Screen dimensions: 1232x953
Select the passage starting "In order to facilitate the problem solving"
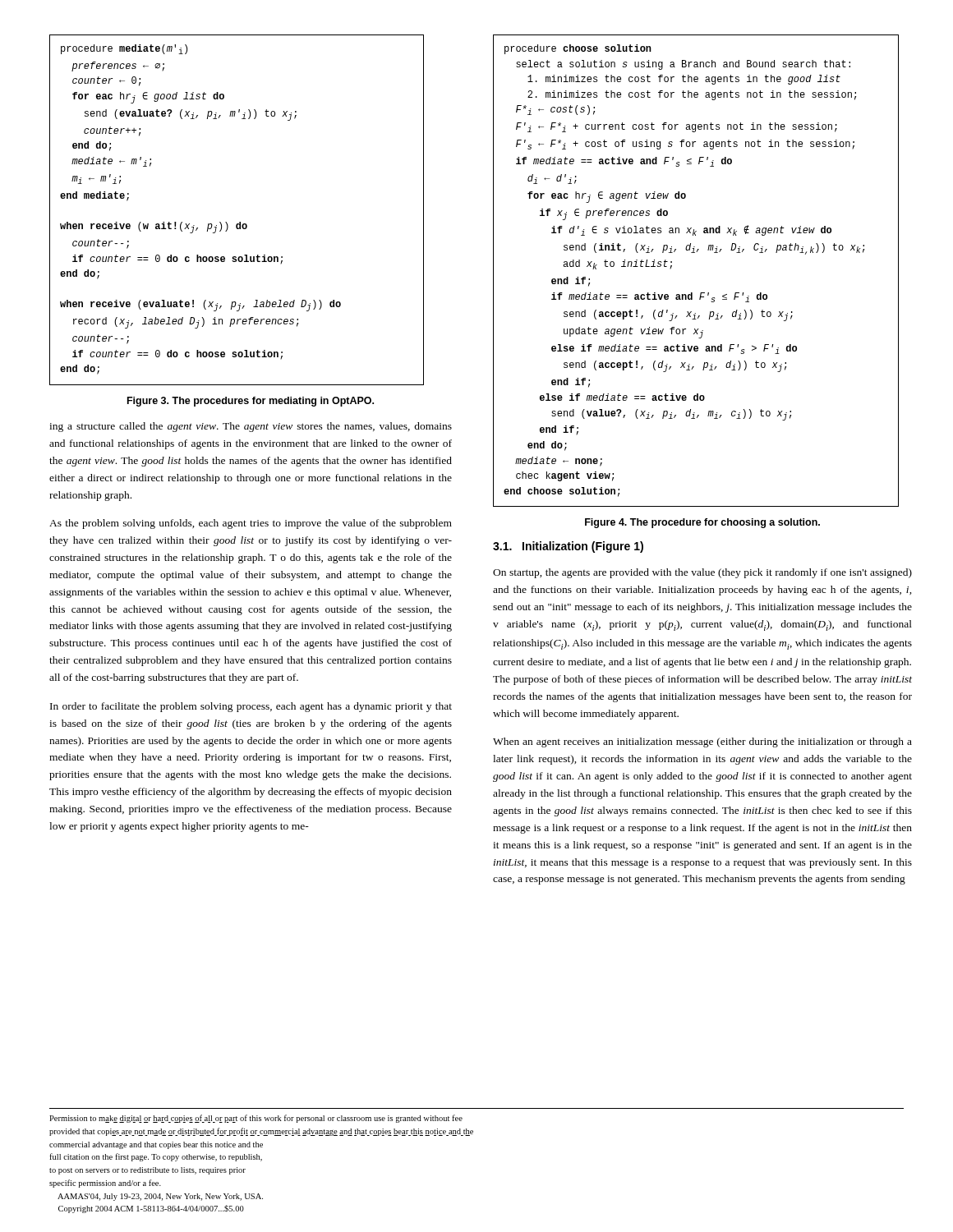coord(251,767)
